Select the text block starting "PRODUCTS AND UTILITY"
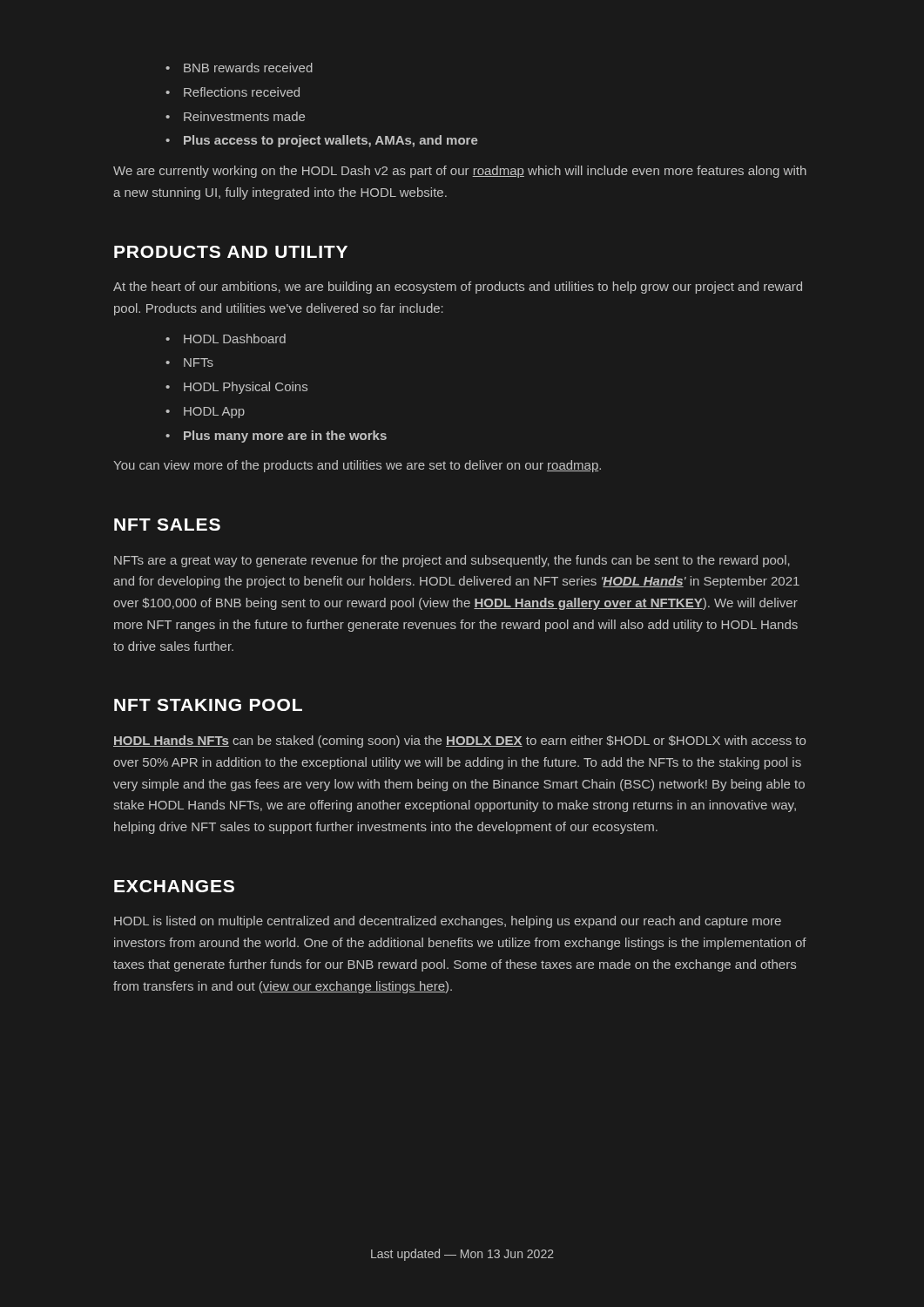The width and height of the screenshot is (924, 1307). point(231,251)
